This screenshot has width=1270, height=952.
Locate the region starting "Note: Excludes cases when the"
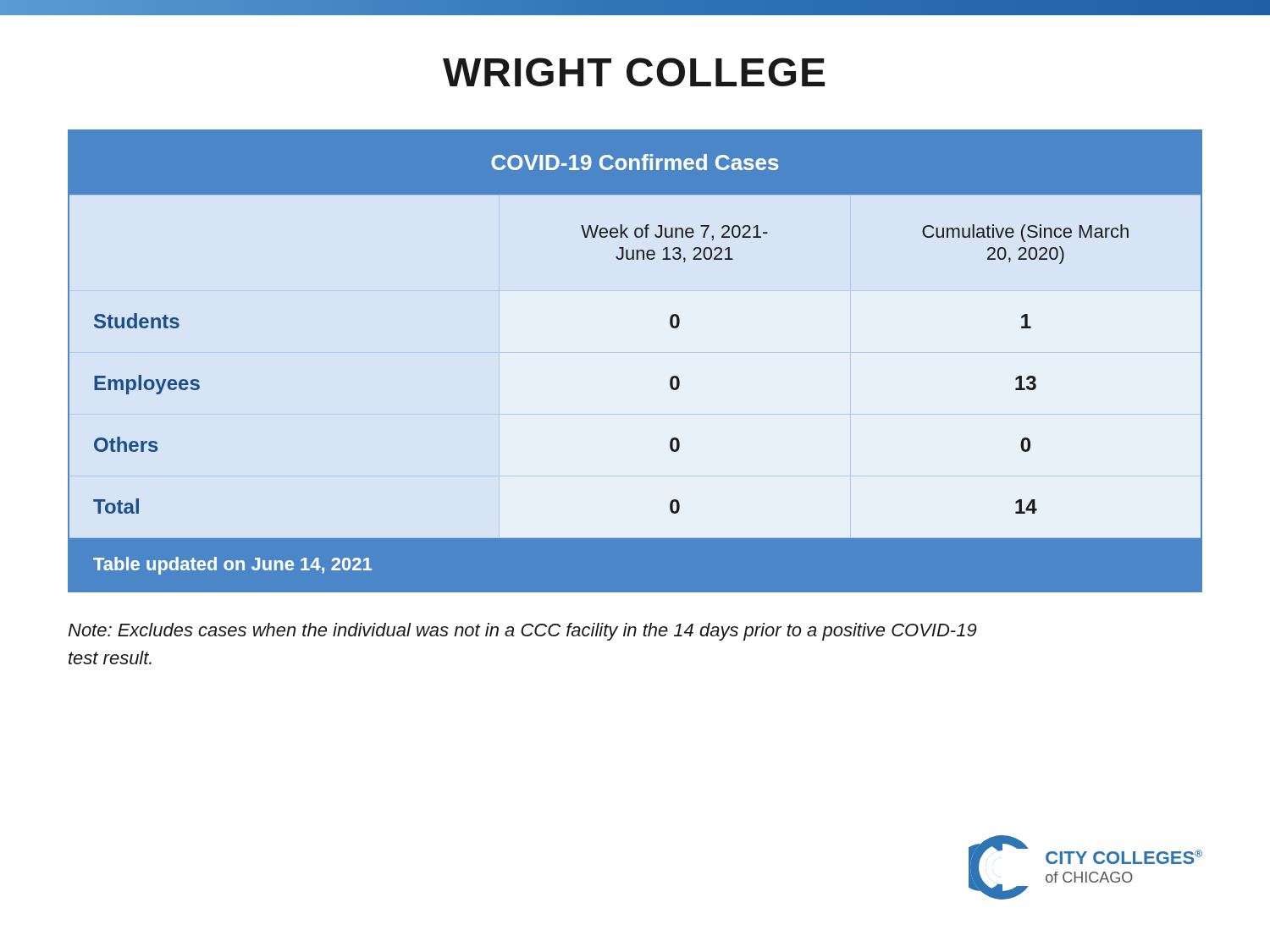[522, 644]
